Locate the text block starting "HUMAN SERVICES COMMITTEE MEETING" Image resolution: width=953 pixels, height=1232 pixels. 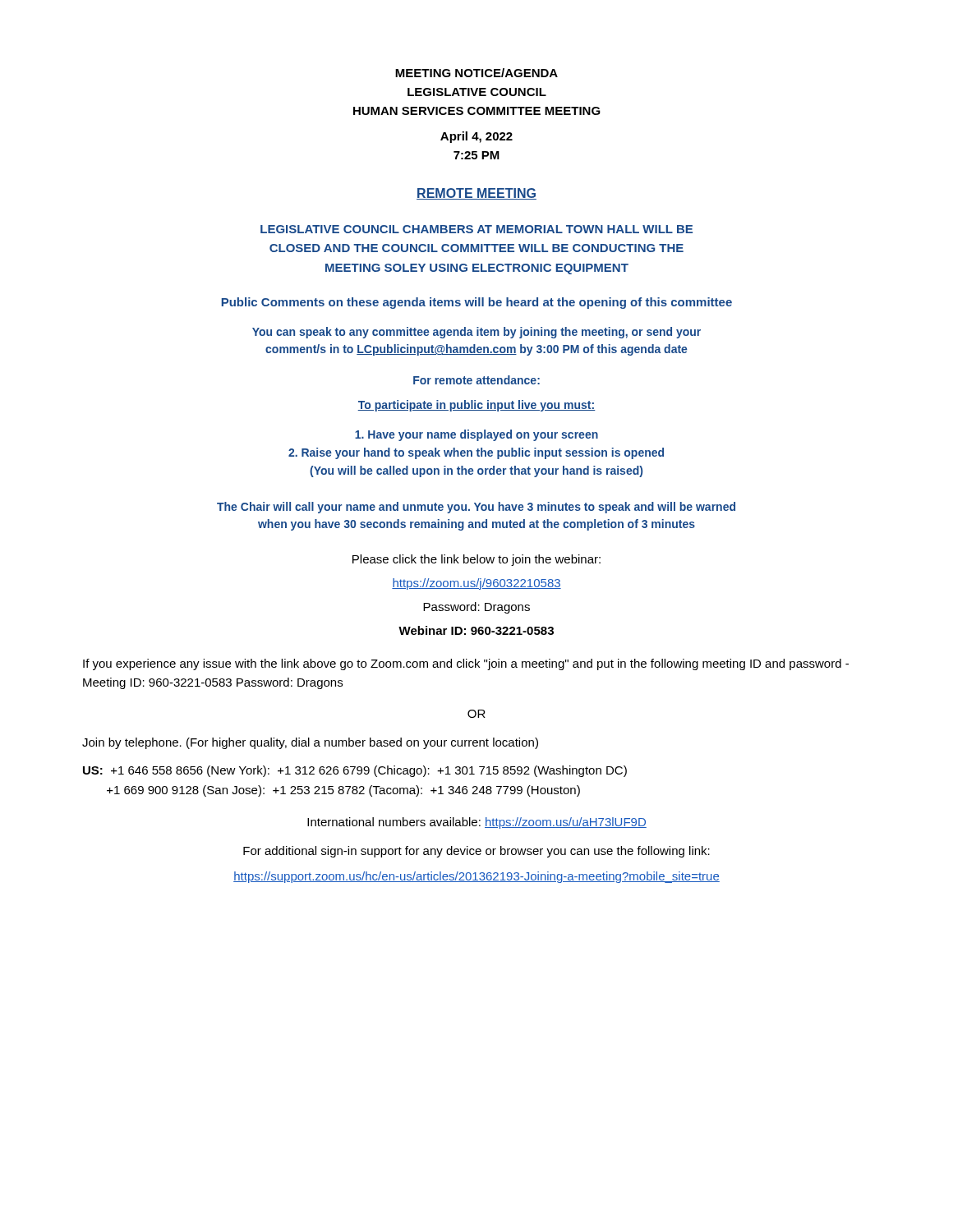[x=476, y=110]
